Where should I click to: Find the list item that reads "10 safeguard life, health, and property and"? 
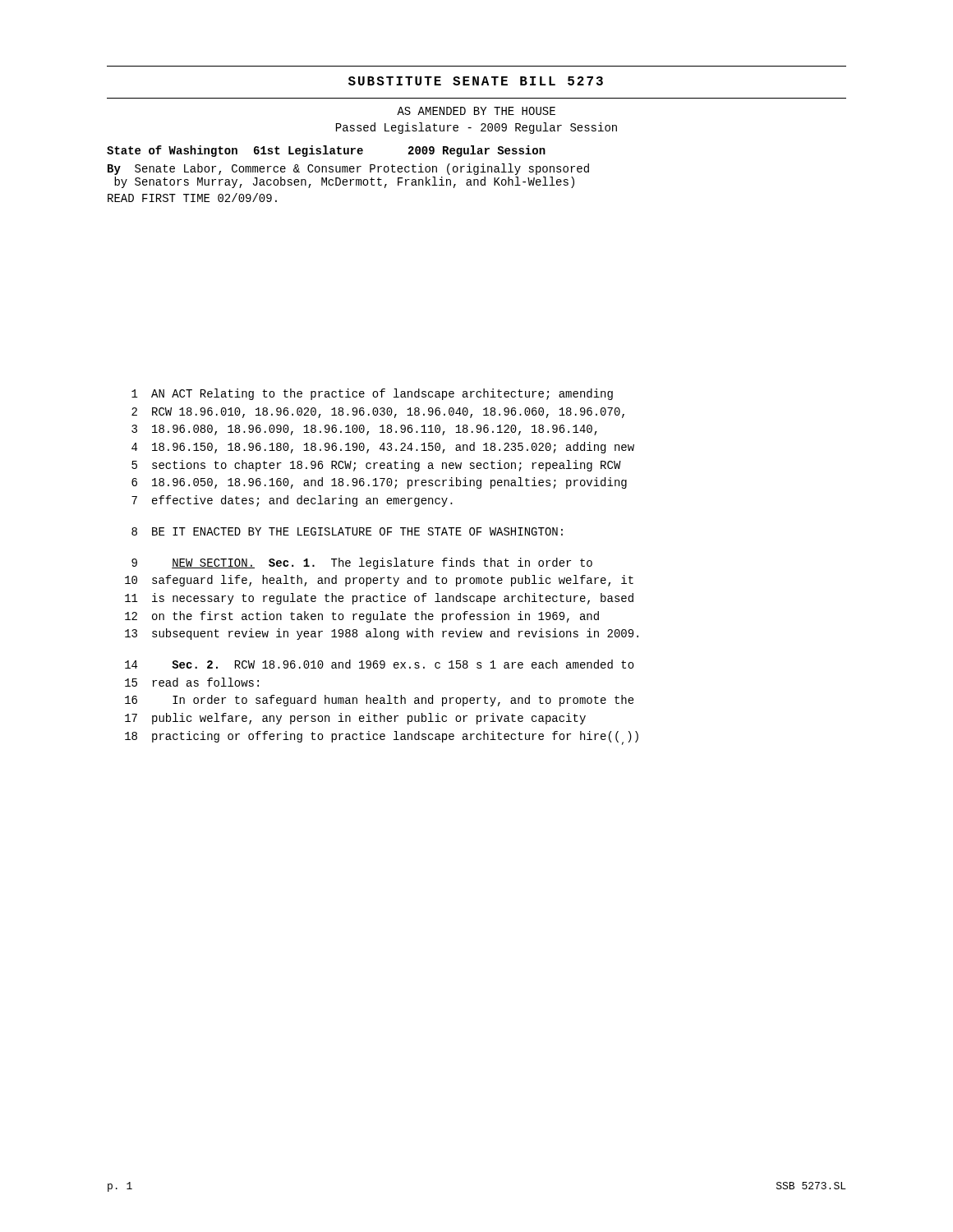[x=476, y=582]
